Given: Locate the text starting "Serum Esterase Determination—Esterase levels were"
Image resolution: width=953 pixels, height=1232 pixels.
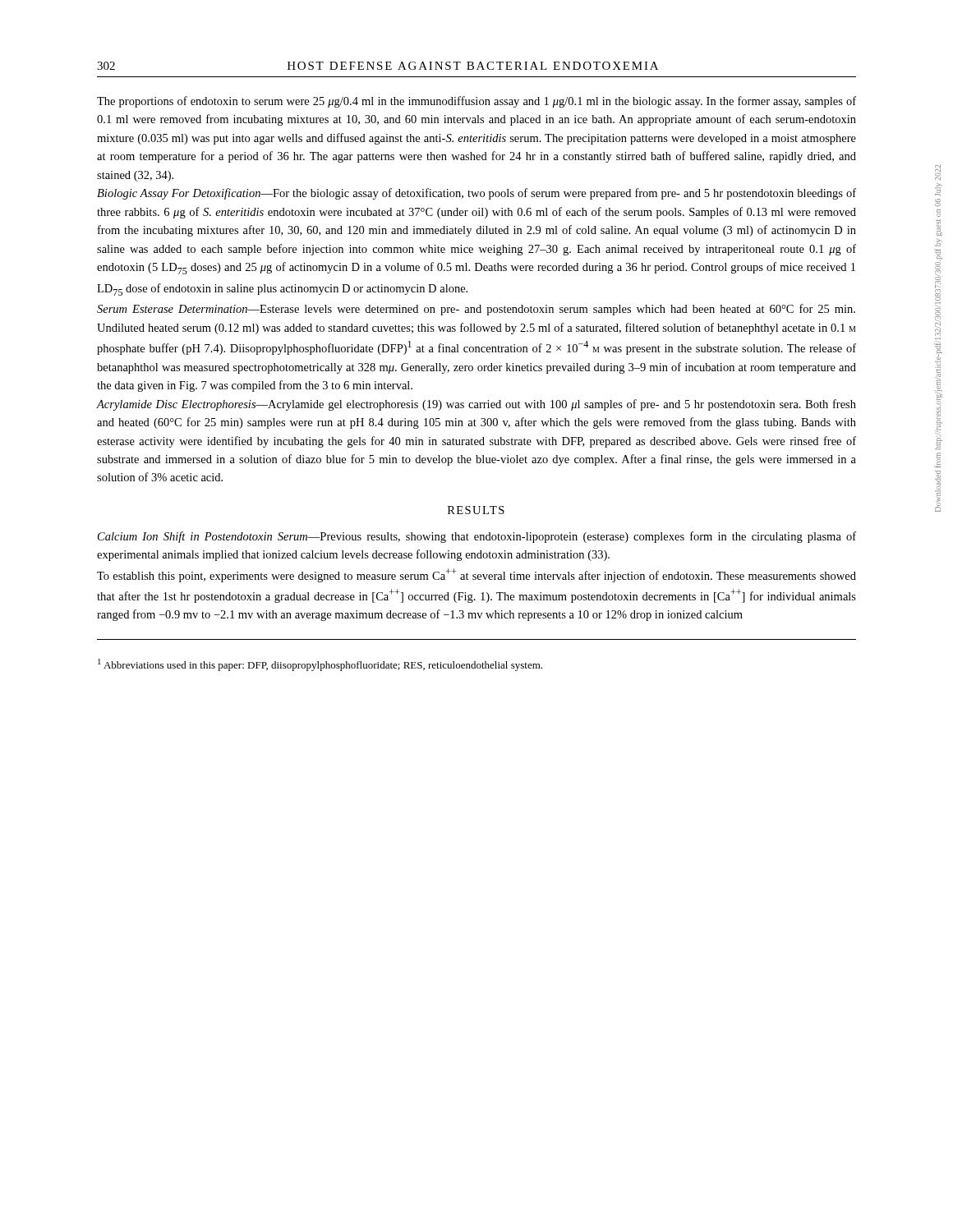Looking at the screenshot, I should coord(476,347).
